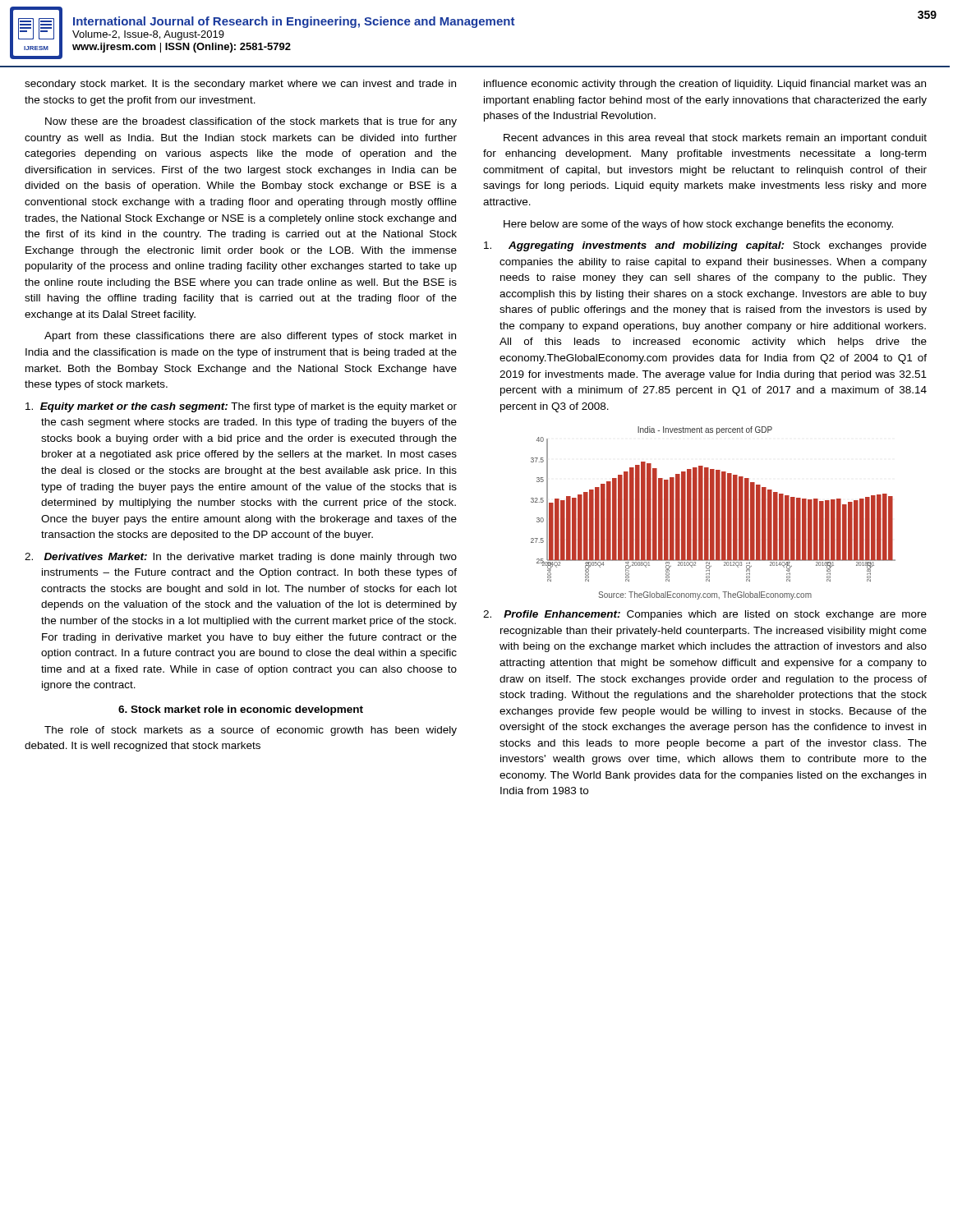Find the block on this page that starts "influence economic activity through the creation"
Screen dimensions: 1232x953
click(x=705, y=99)
